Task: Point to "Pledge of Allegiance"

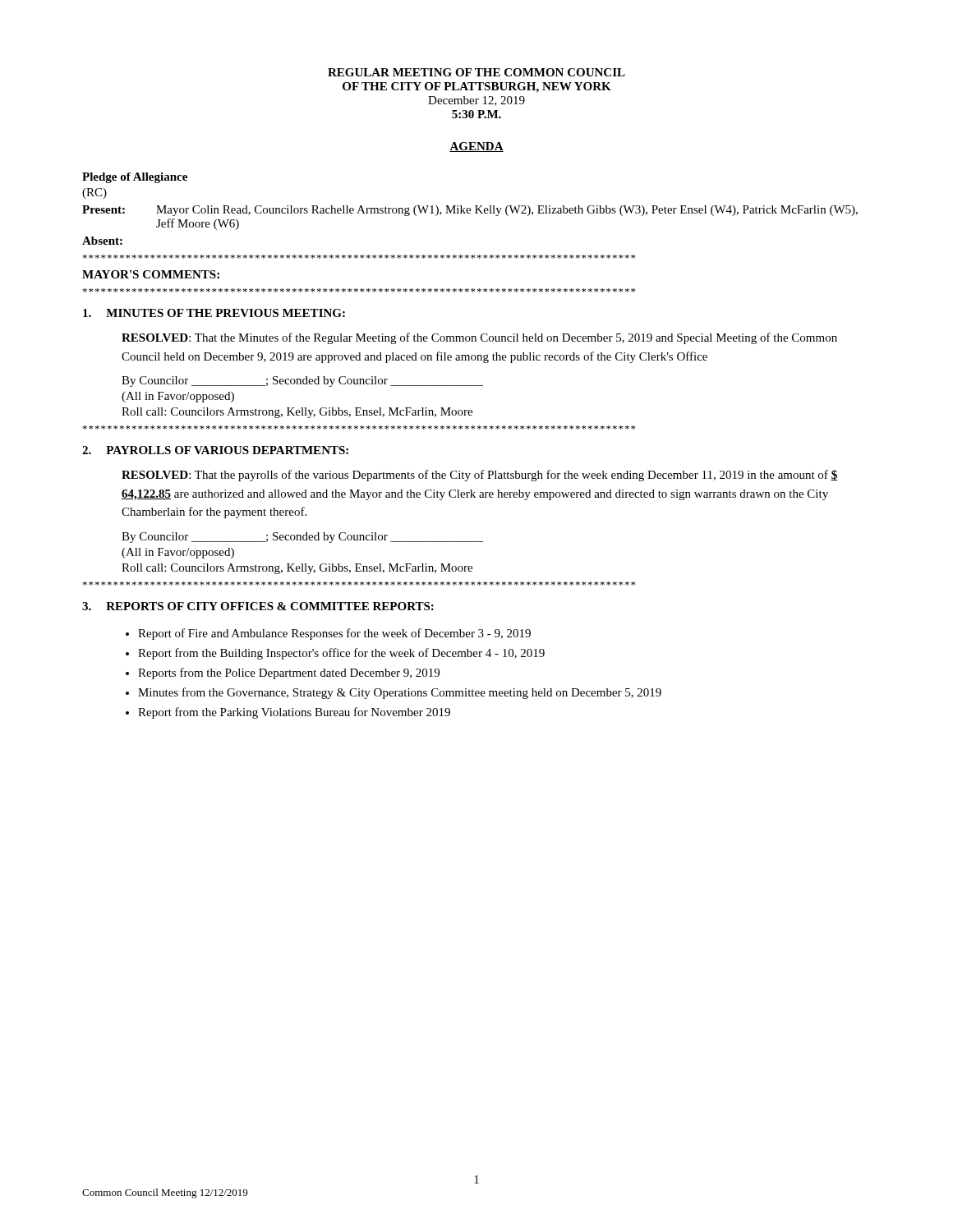Action: [x=135, y=177]
